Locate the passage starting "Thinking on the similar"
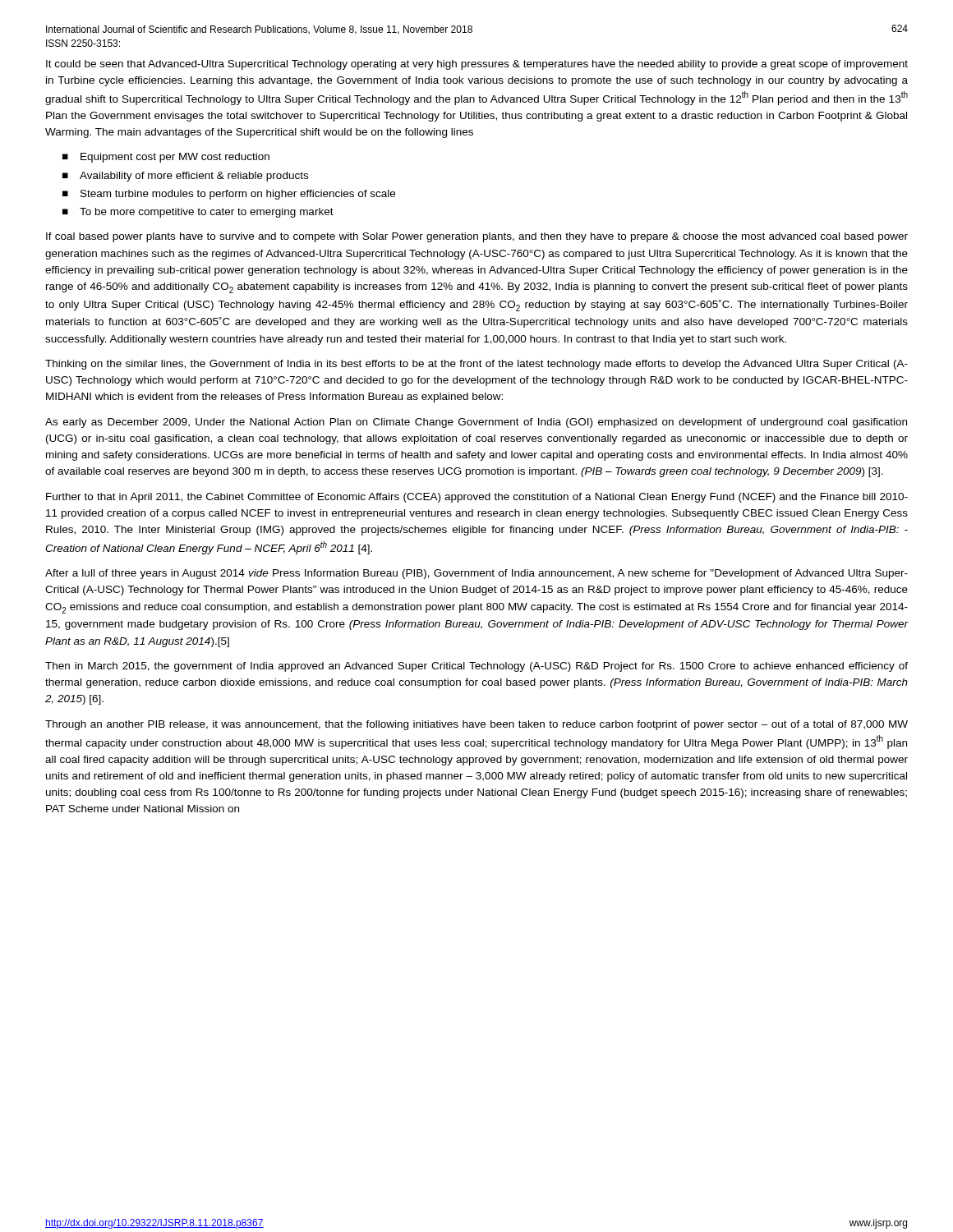 point(476,380)
